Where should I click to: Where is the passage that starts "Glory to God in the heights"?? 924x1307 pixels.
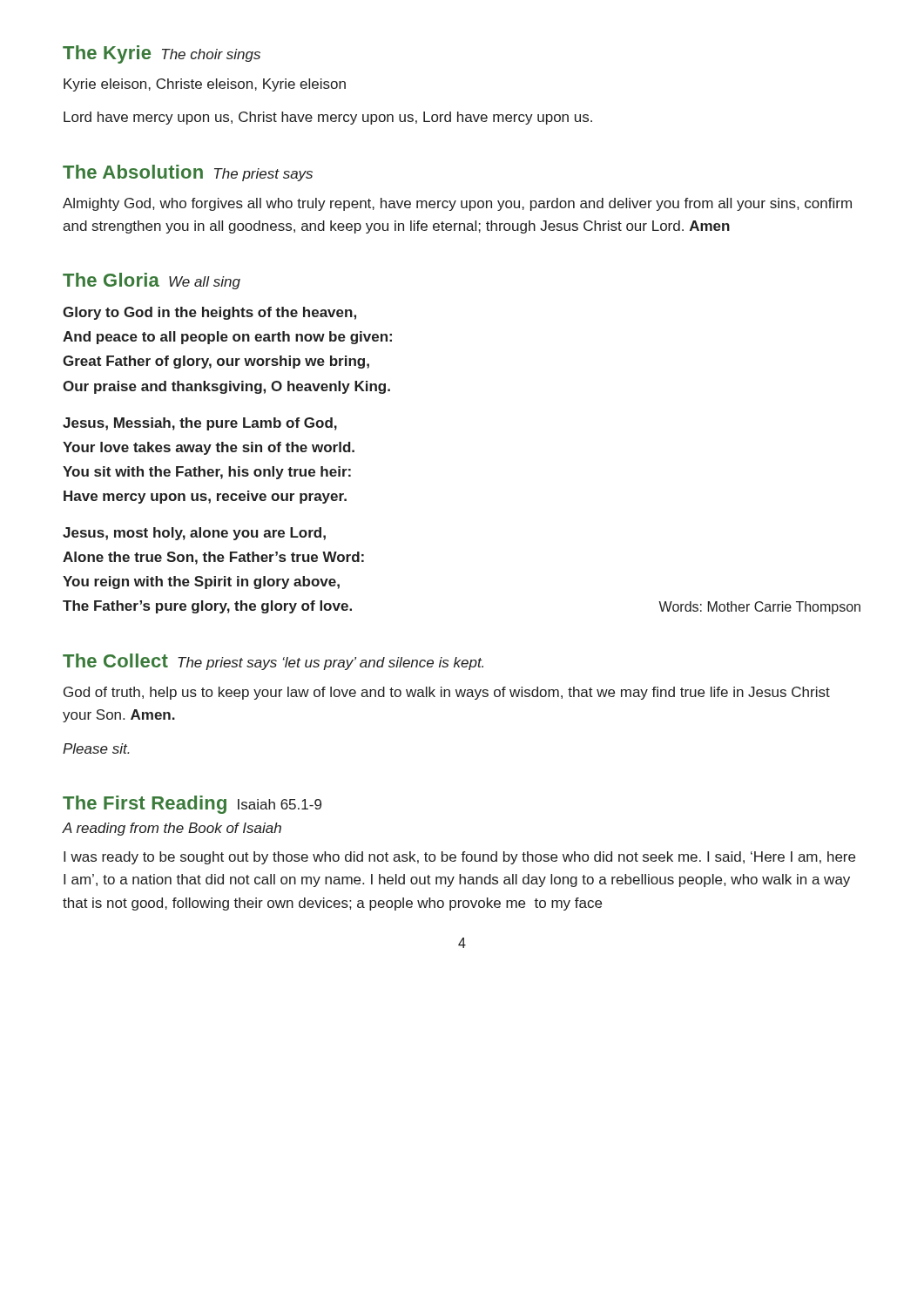coord(228,349)
